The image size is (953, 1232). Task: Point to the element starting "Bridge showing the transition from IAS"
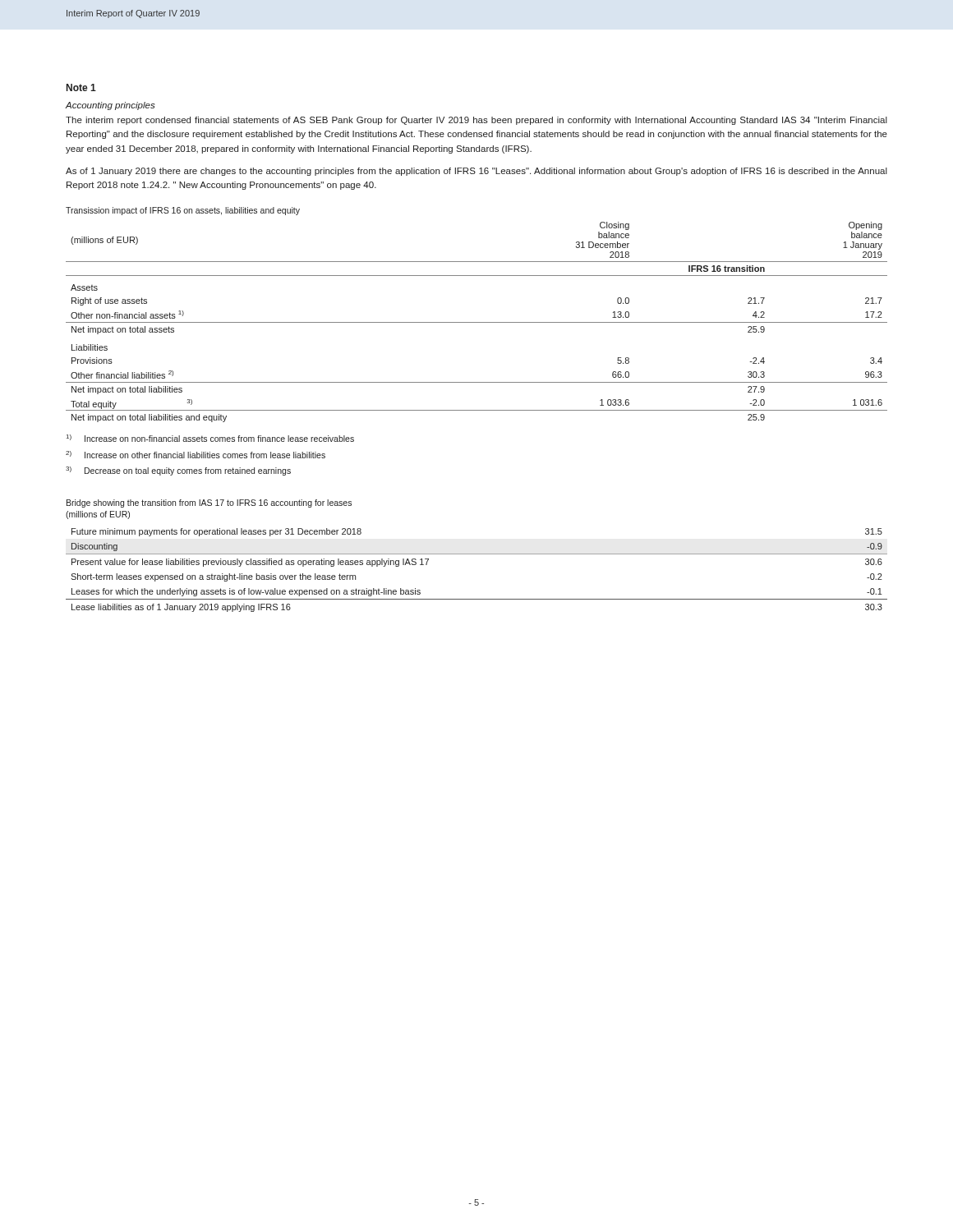(209, 503)
